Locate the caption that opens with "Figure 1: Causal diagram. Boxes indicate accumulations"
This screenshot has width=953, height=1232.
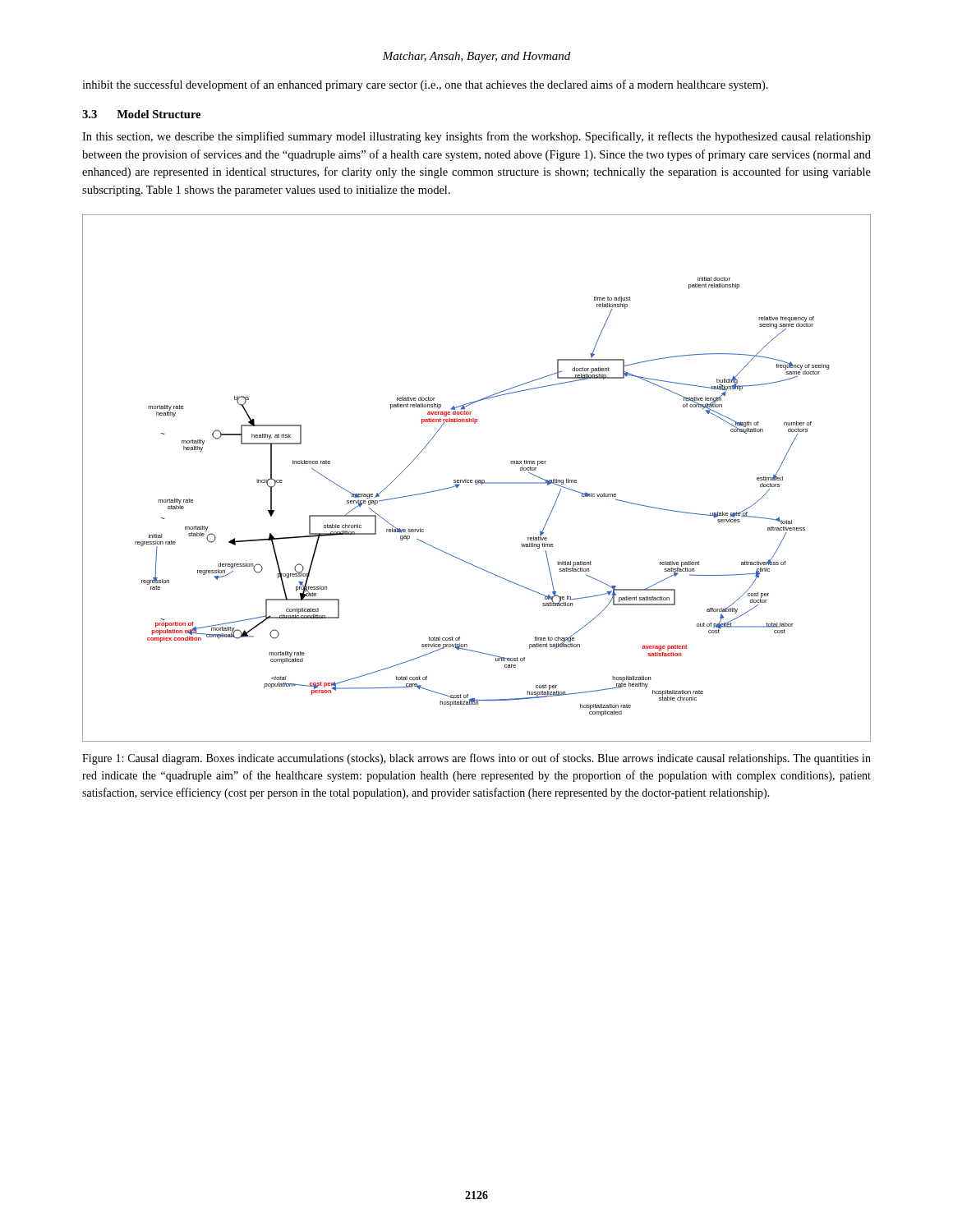click(x=476, y=776)
